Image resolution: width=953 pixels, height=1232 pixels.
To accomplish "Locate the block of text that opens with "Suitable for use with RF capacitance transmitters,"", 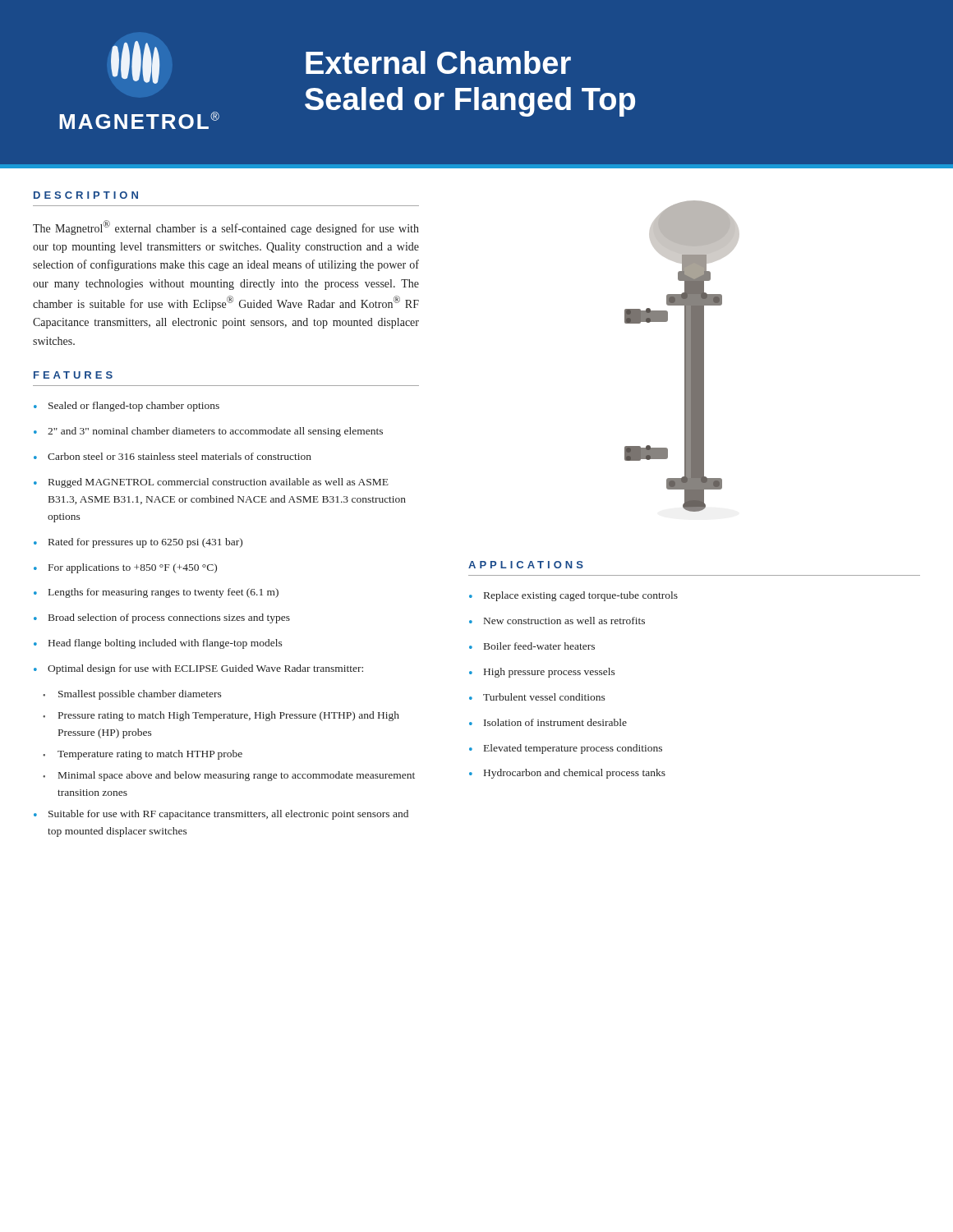I will (228, 822).
